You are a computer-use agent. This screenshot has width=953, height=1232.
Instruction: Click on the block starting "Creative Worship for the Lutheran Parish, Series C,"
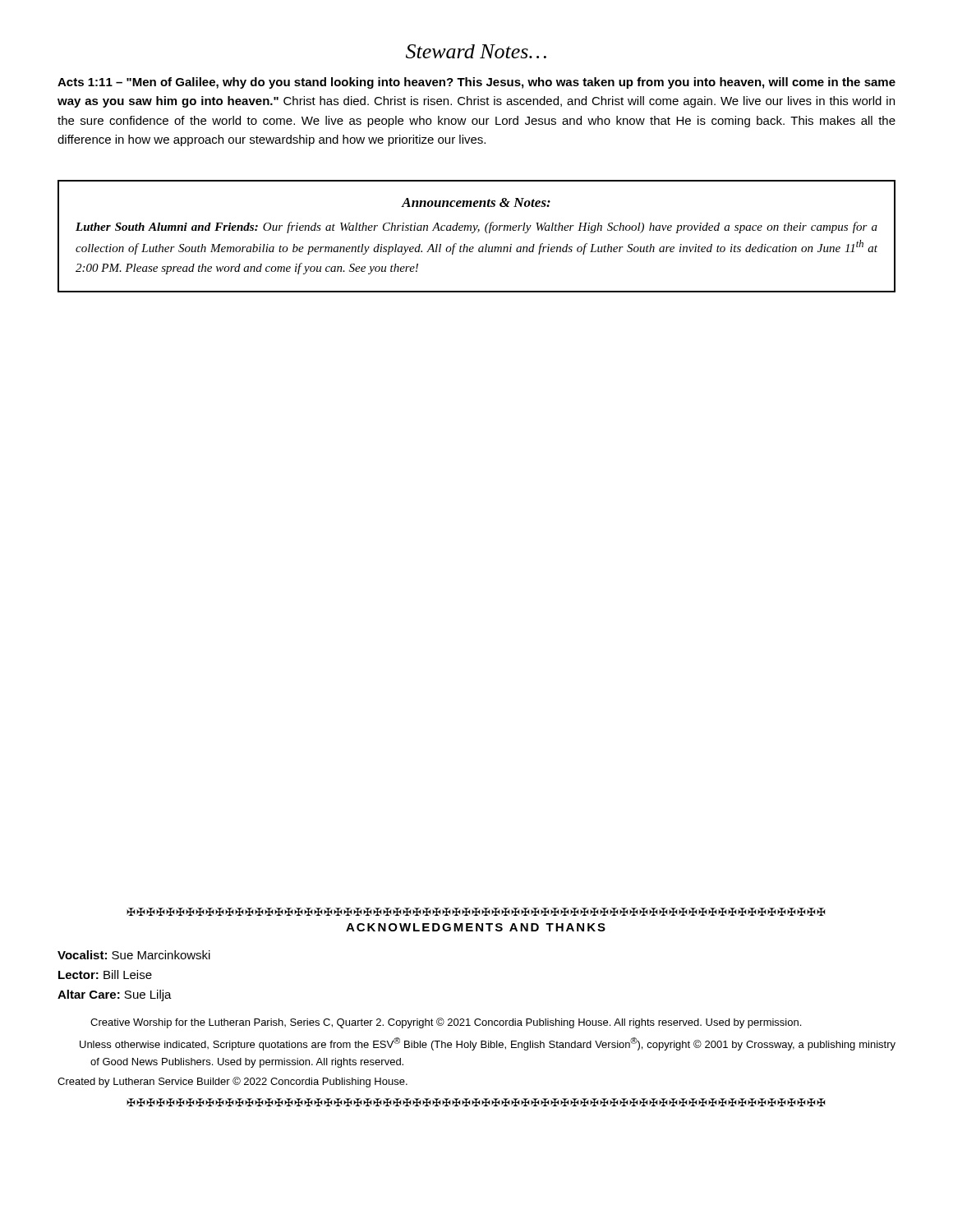[x=446, y=1022]
